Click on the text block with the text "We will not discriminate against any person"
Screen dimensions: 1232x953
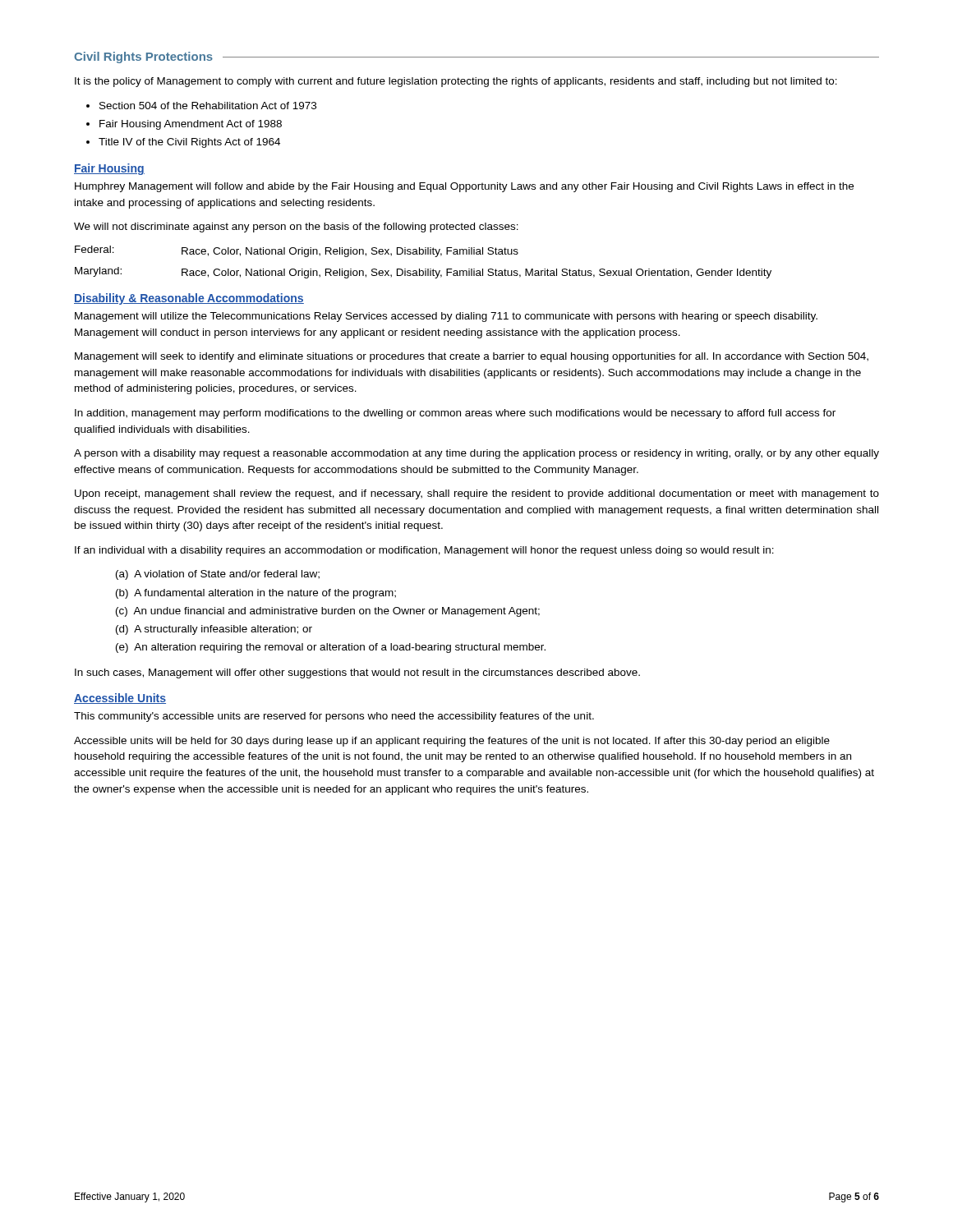pos(296,227)
